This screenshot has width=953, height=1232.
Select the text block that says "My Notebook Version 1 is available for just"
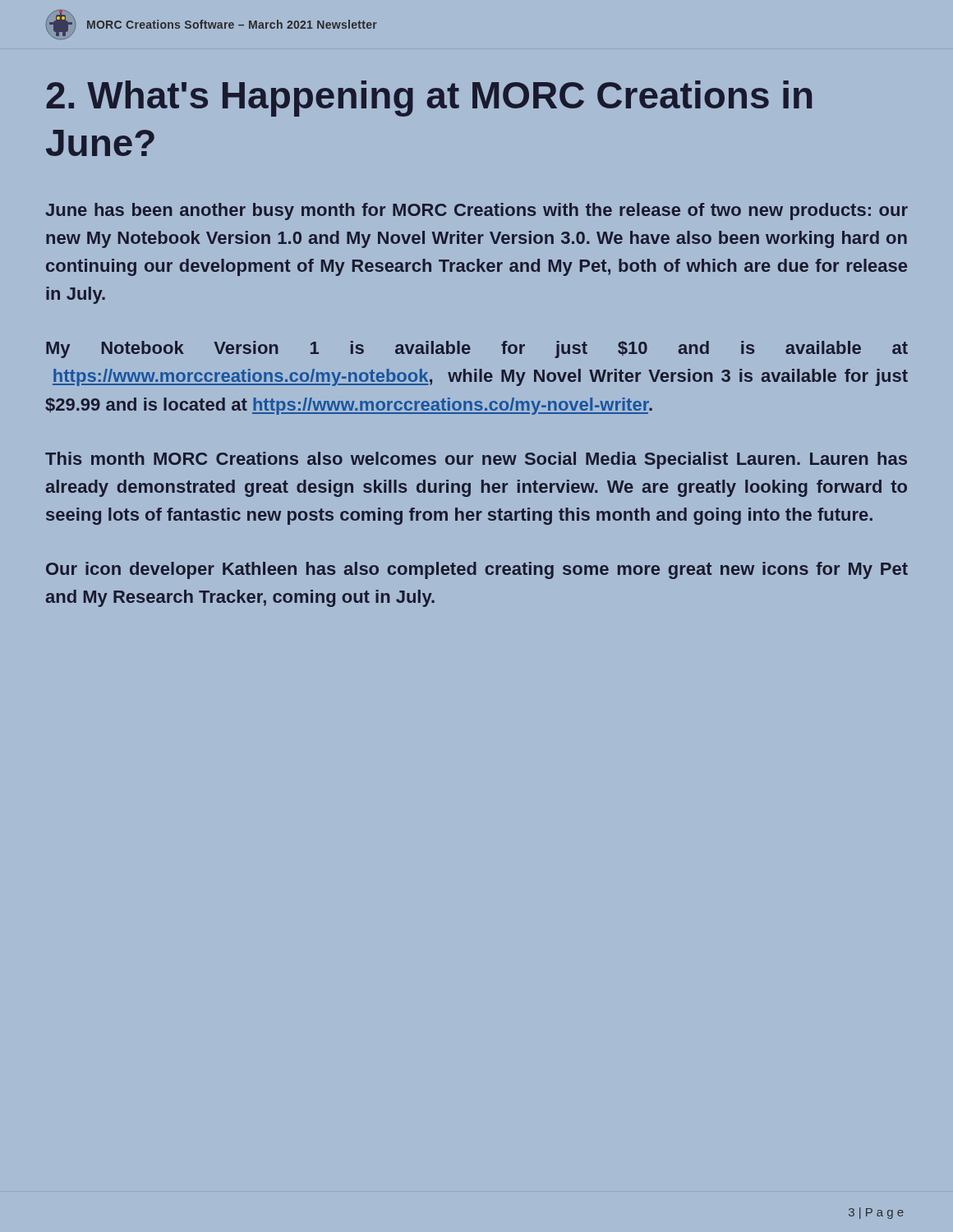point(476,377)
